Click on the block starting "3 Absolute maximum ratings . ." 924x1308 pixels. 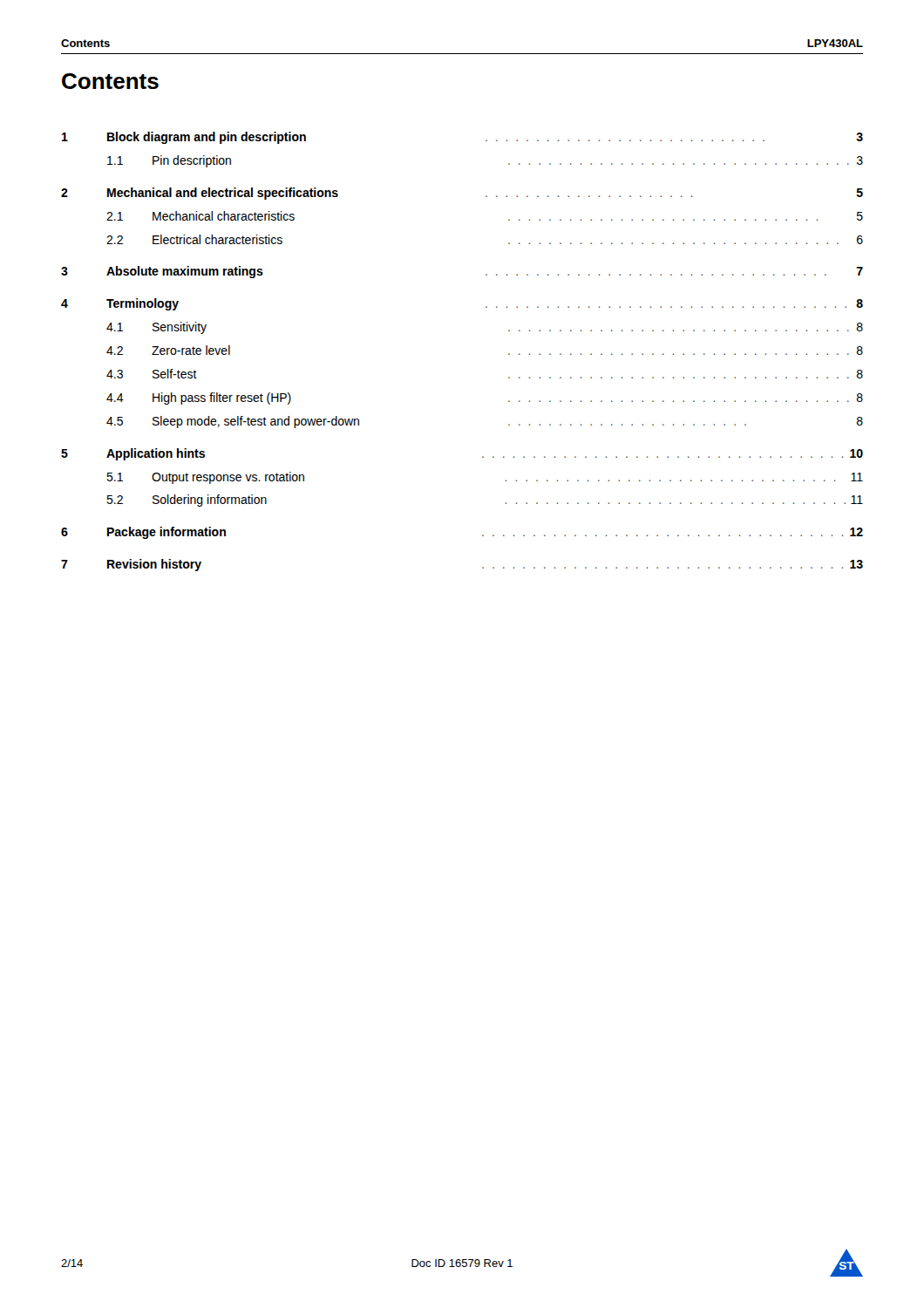coord(176,272)
